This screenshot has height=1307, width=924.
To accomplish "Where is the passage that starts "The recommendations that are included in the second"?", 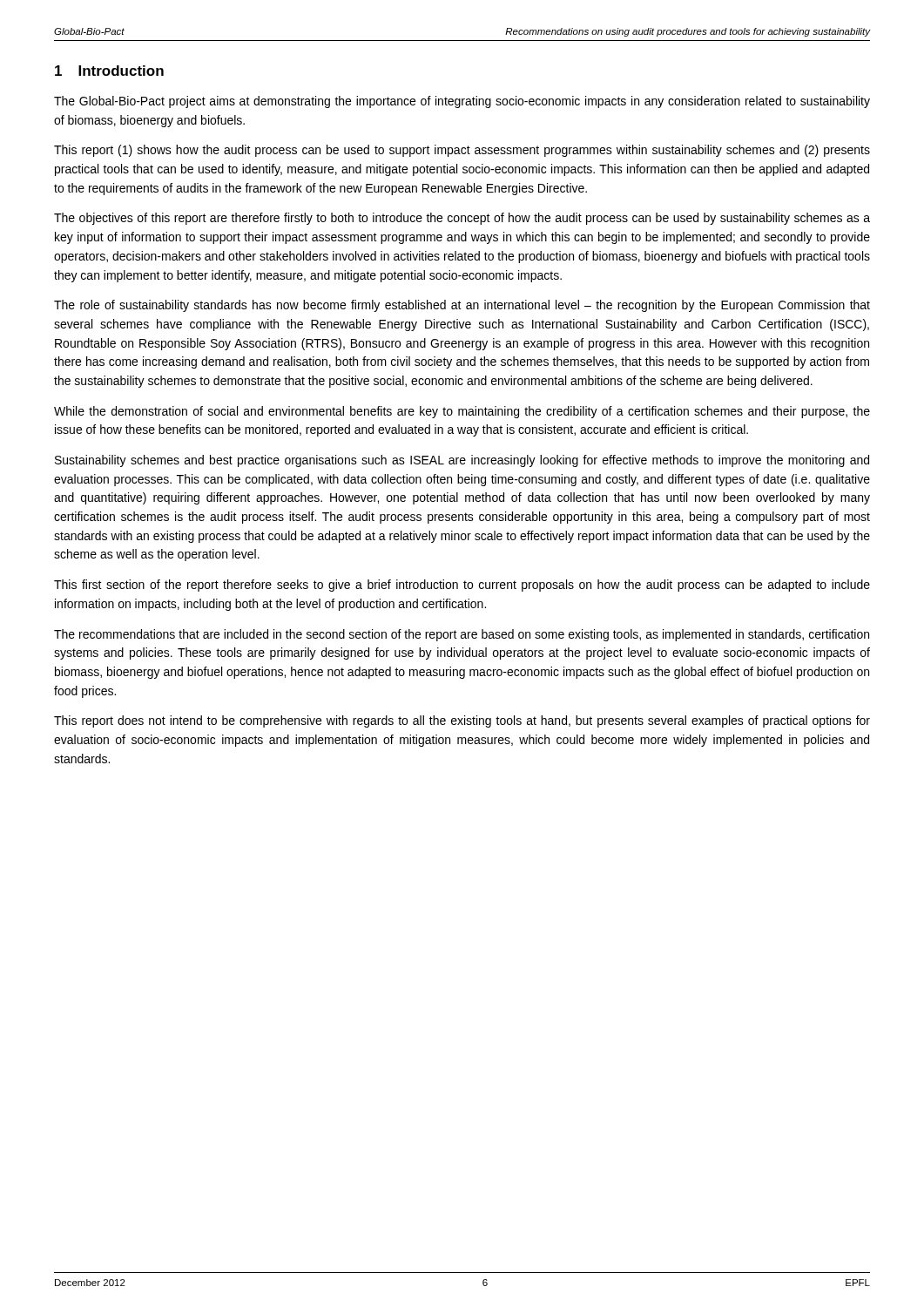I will [462, 663].
